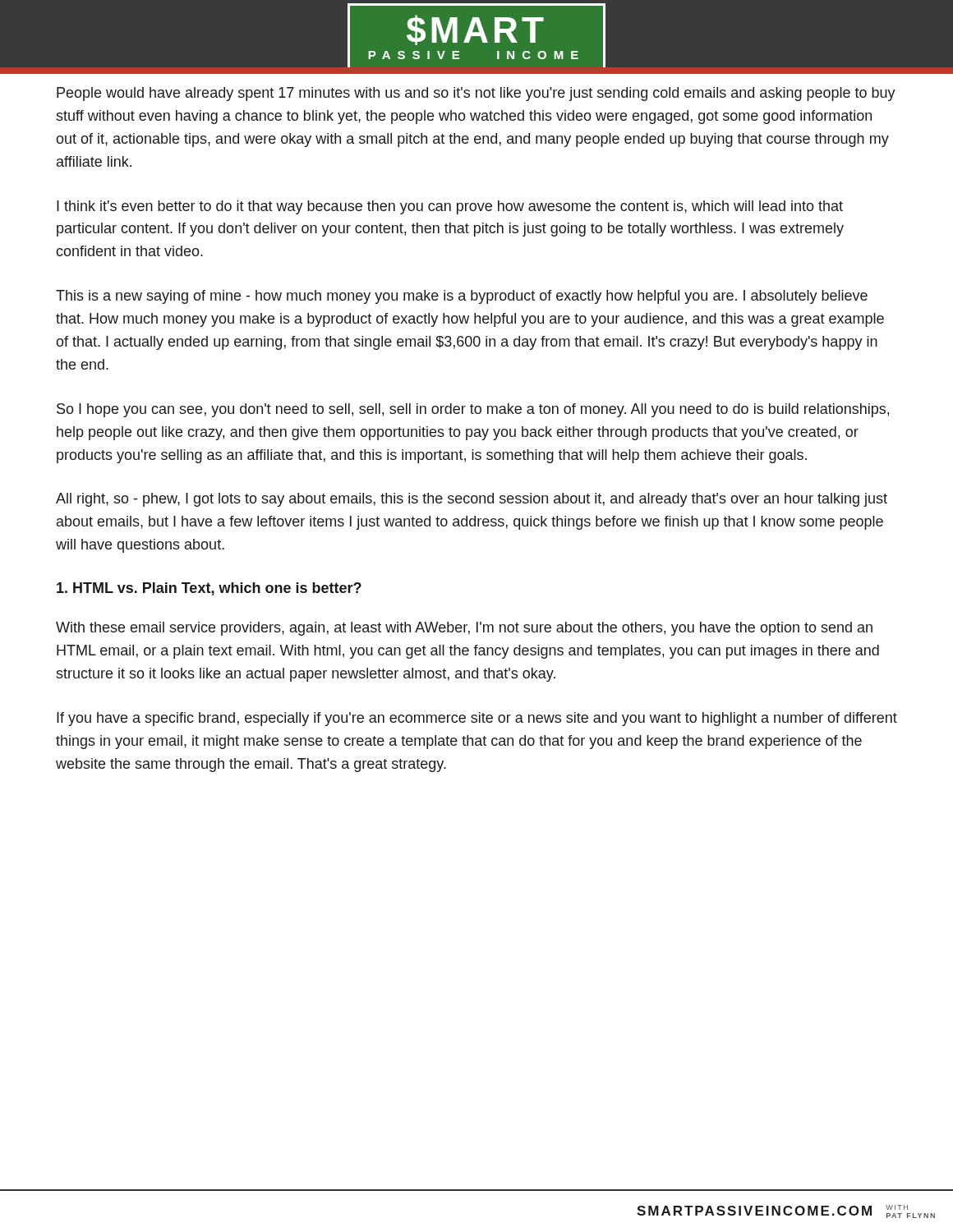Locate the text block with the text "All right, so - phew, I got lots"
953x1232 pixels.
(x=472, y=522)
